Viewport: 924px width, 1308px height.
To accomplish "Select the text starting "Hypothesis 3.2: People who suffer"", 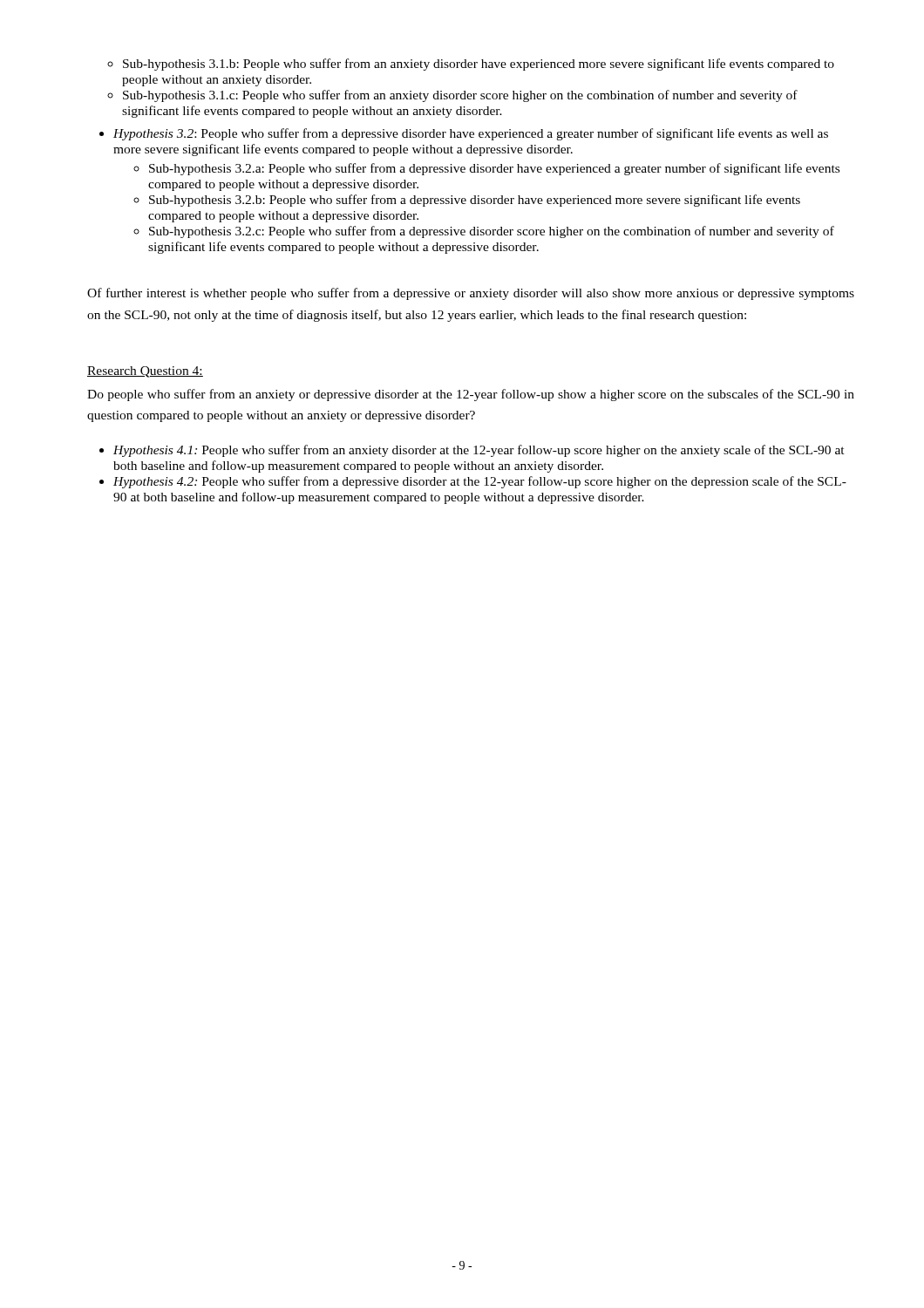I will [x=484, y=190].
